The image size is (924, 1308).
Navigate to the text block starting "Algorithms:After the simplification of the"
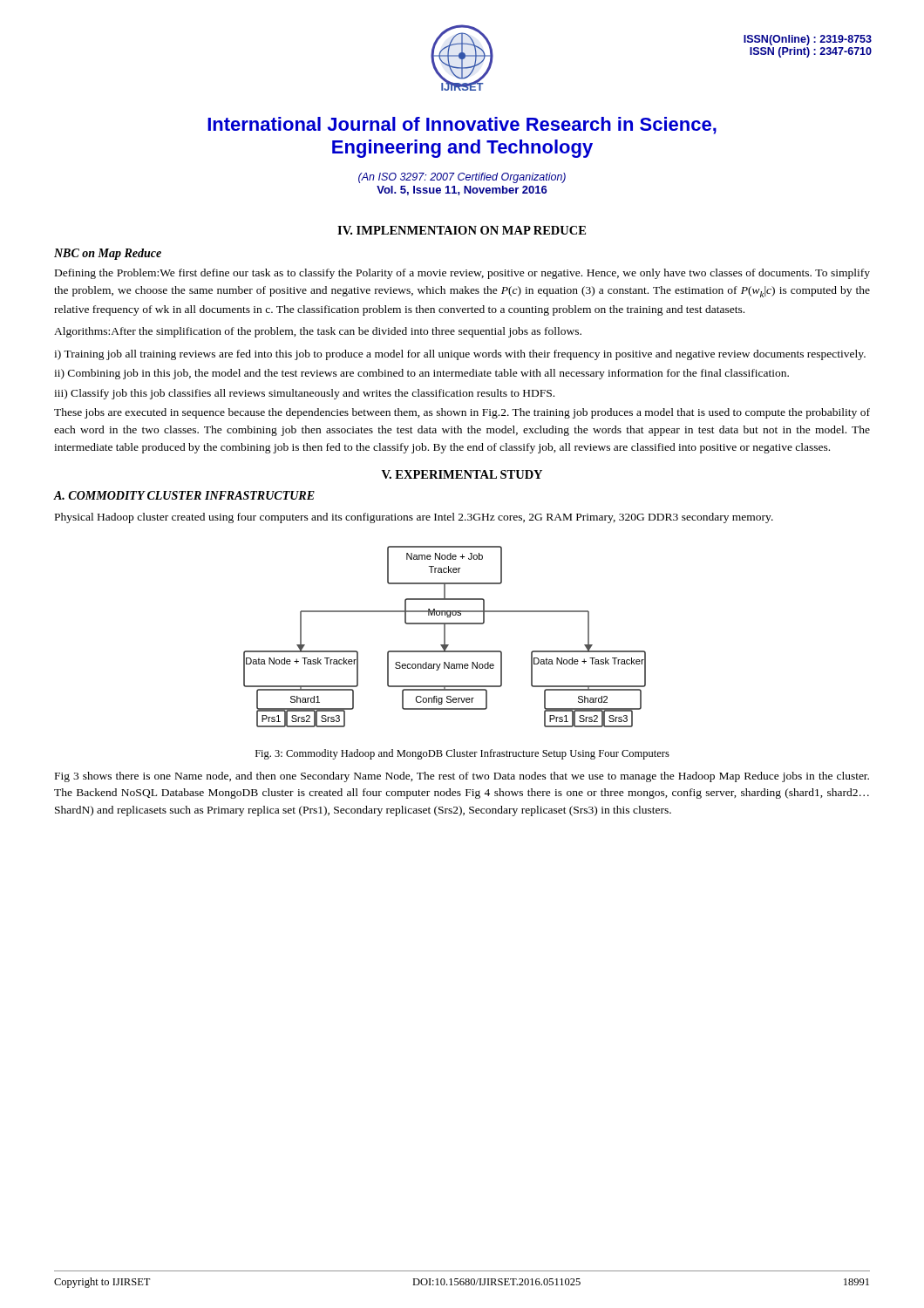coord(318,331)
